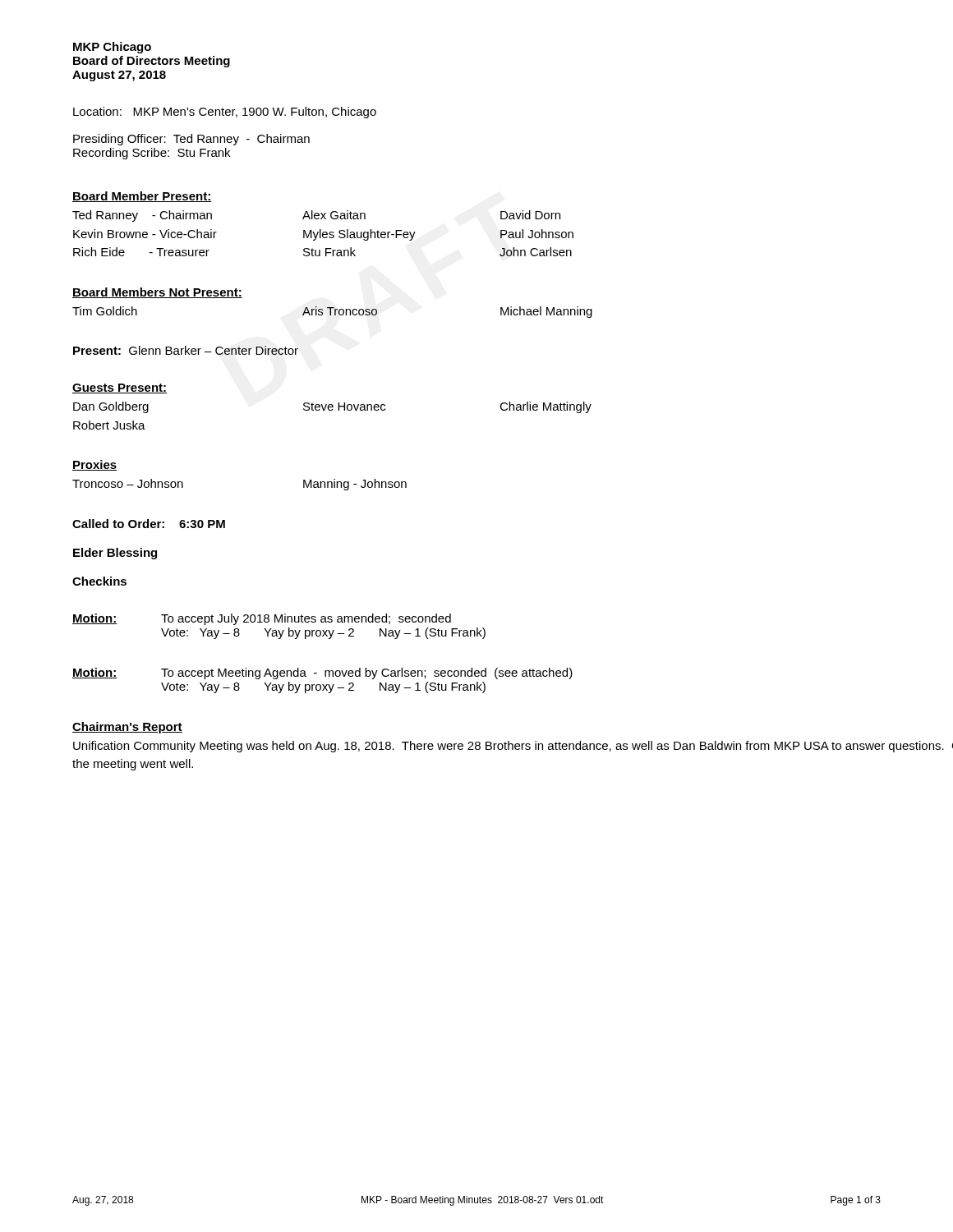953x1232 pixels.
Task: Click where it says "Board Member Present:"
Action: (x=142, y=196)
